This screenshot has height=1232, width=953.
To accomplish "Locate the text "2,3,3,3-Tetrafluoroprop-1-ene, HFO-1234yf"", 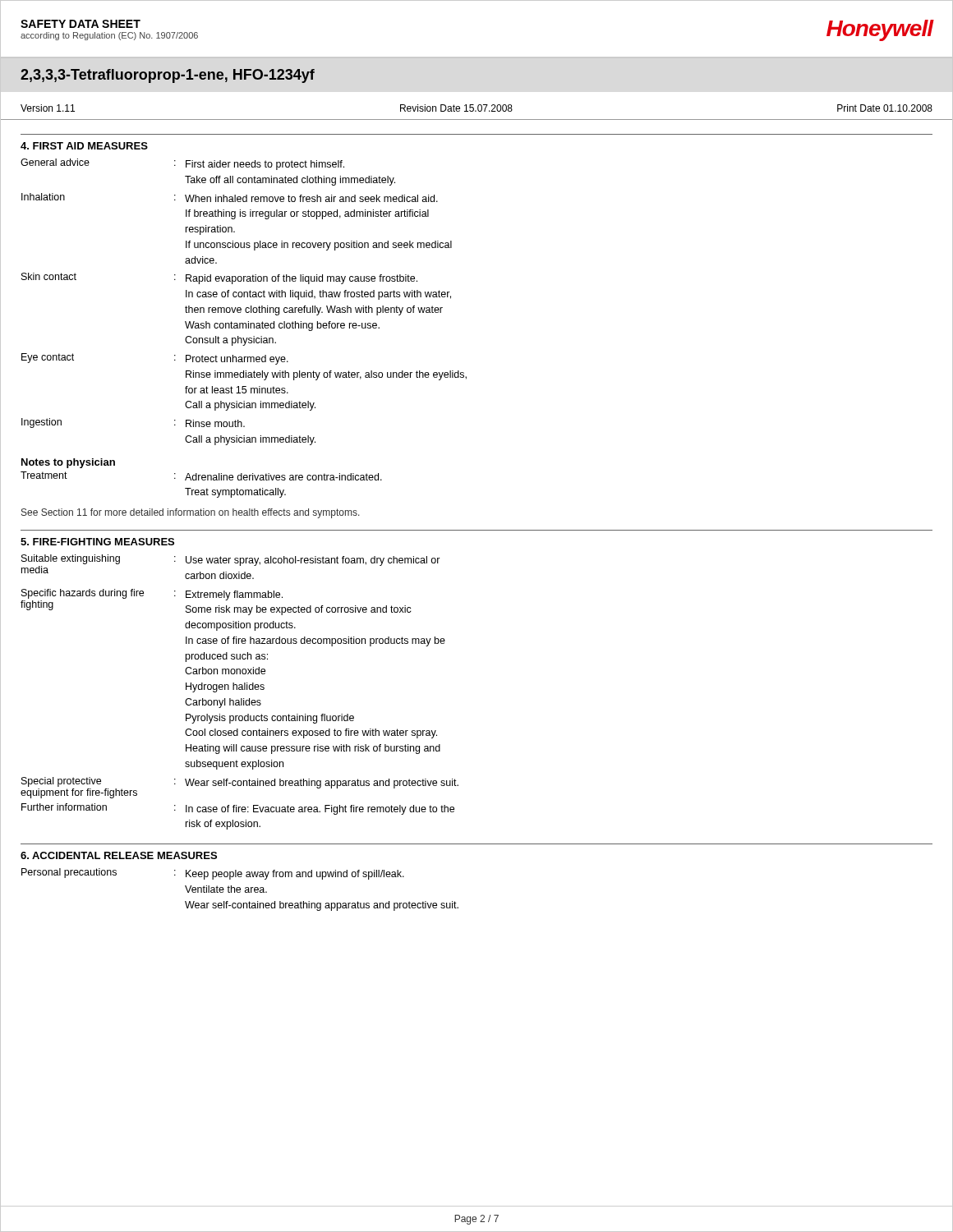I will tap(168, 75).
